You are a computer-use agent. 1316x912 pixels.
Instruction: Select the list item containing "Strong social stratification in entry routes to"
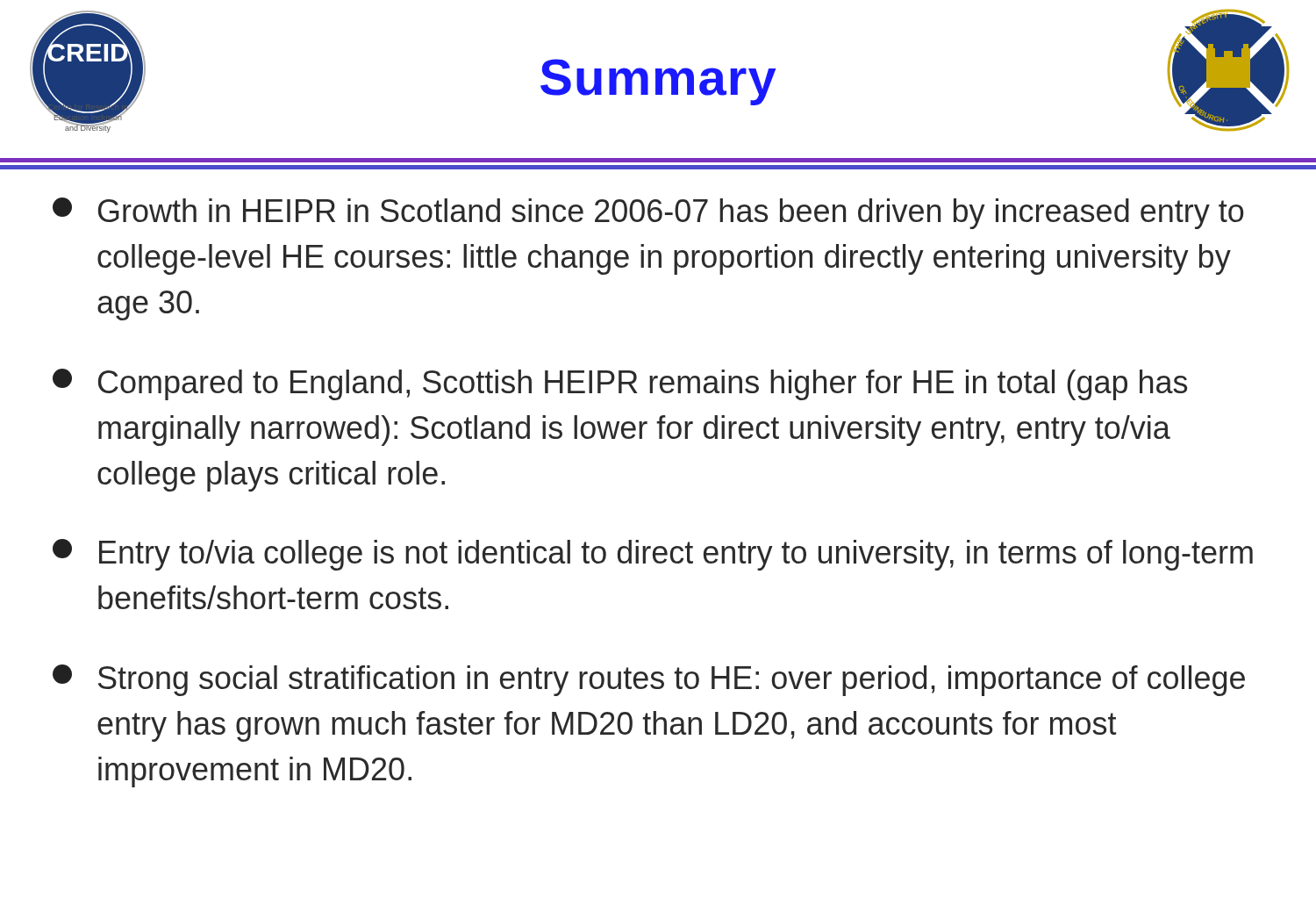(x=658, y=724)
